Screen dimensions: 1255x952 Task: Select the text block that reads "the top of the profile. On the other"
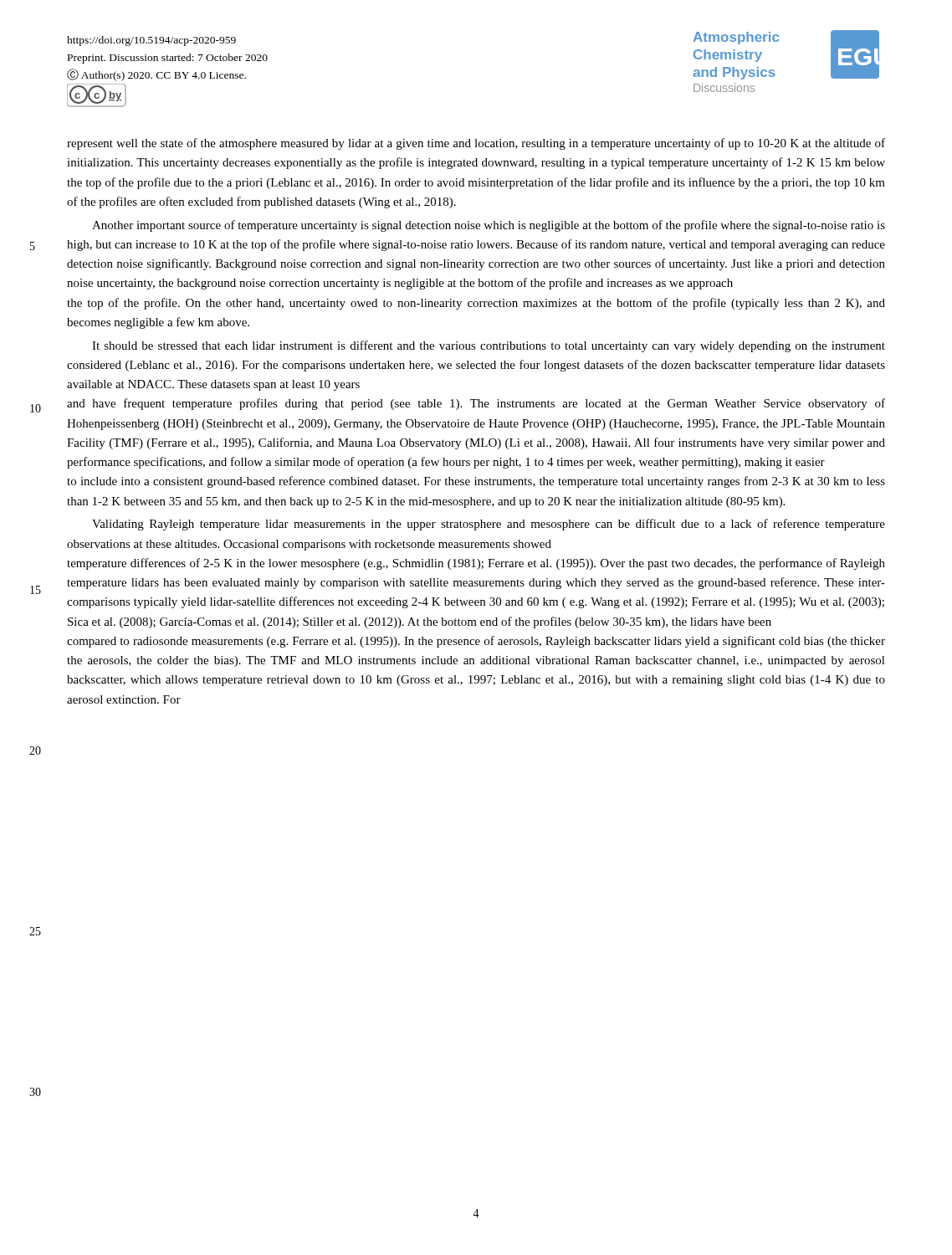point(476,312)
